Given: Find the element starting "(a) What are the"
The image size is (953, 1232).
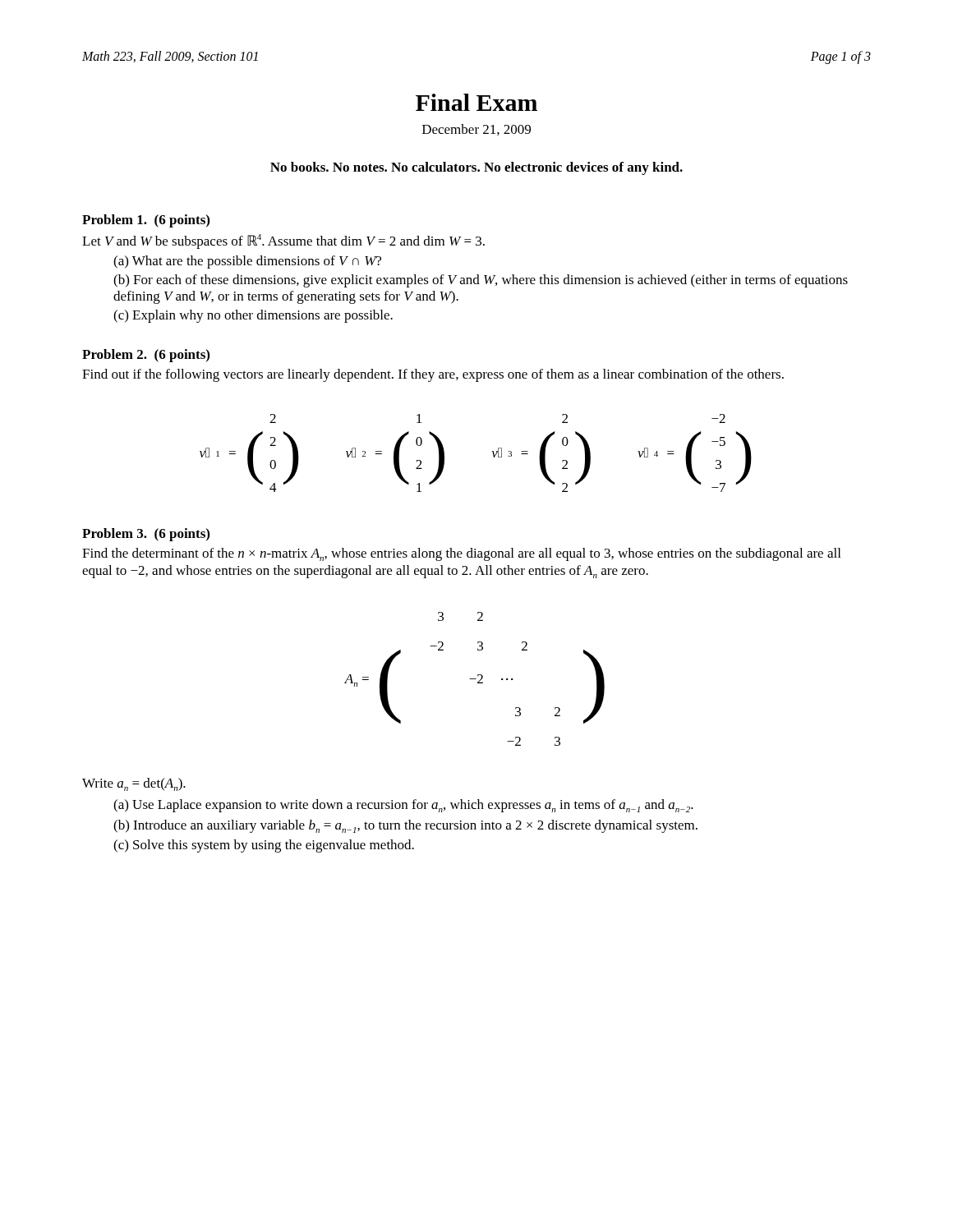Looking at the screenshot, I should coord(248,261).
